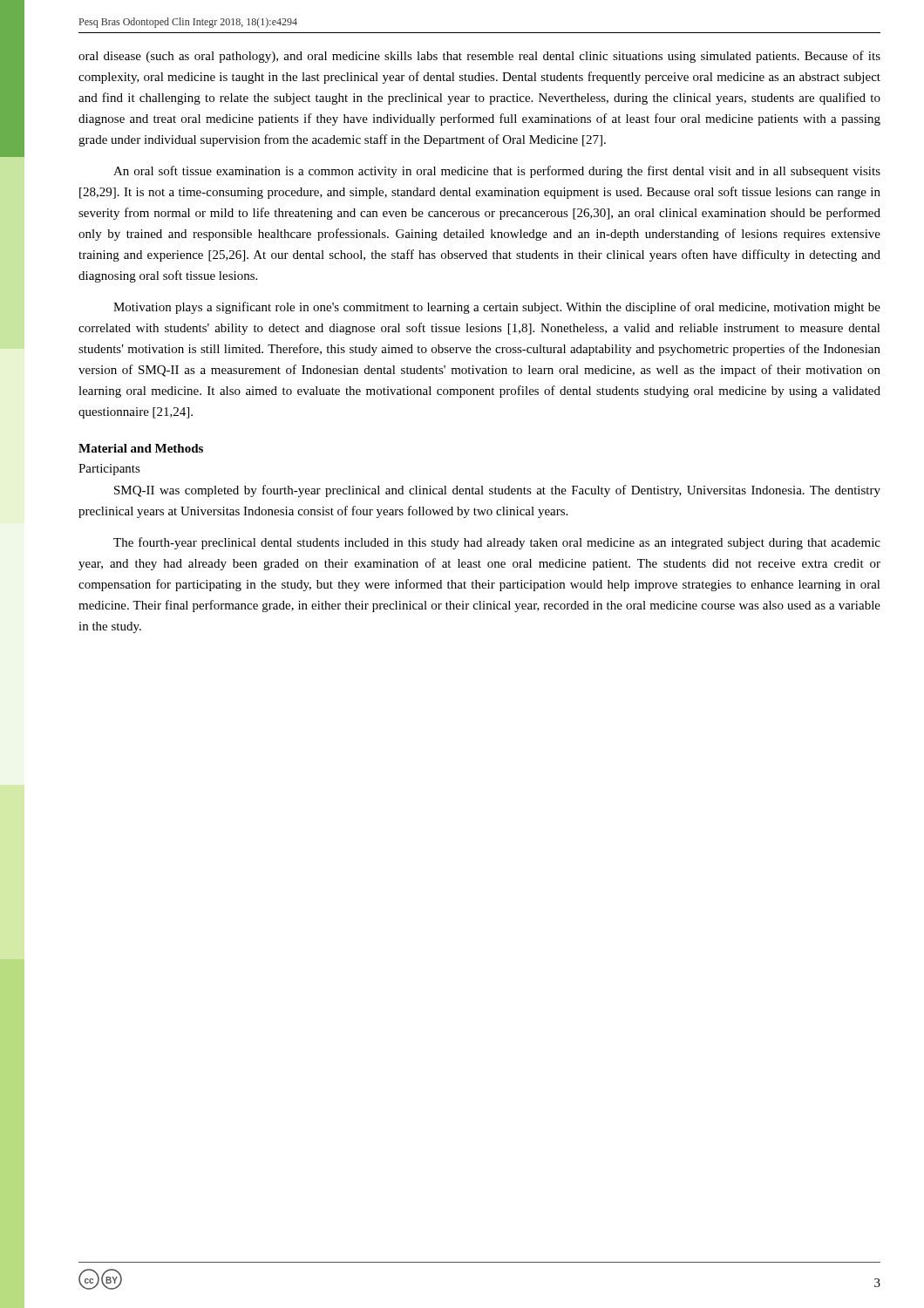Navigate to the text block starting "An oral soft tissue examination is a common"
924x1308 pixels.
point(479,223)
